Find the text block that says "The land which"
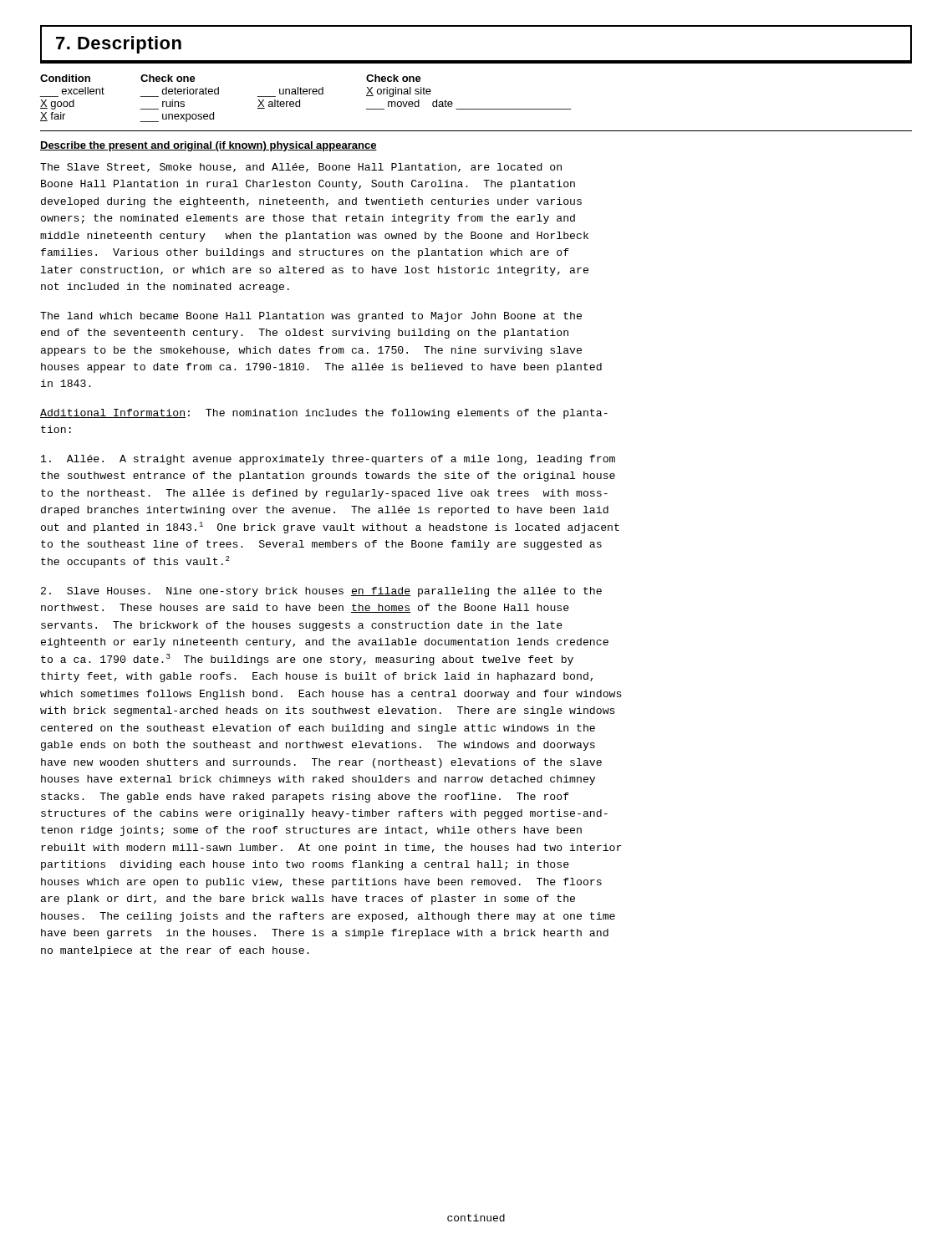 click(321, 350)
